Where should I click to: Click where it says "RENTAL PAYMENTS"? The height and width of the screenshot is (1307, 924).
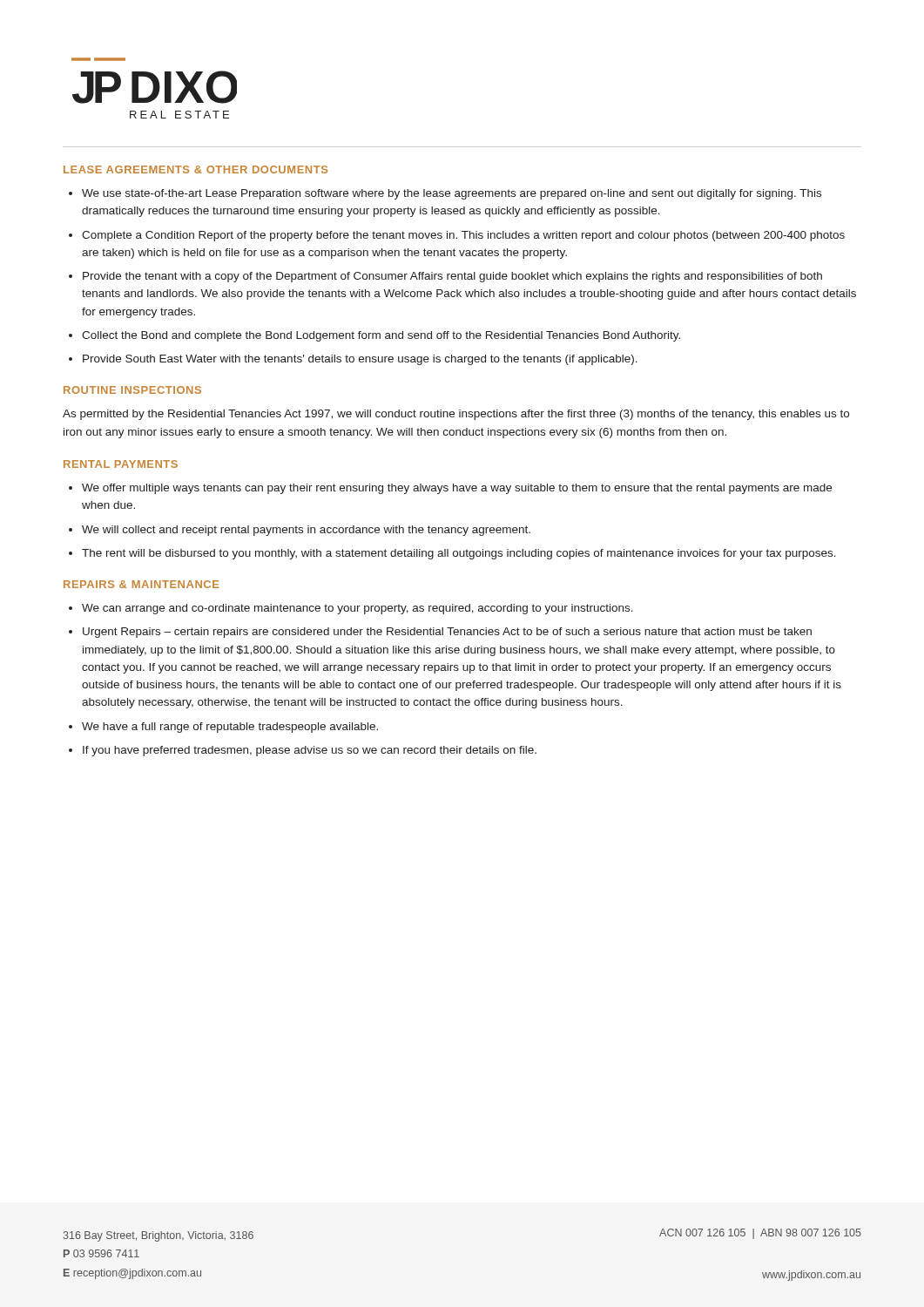click(121, 464)
